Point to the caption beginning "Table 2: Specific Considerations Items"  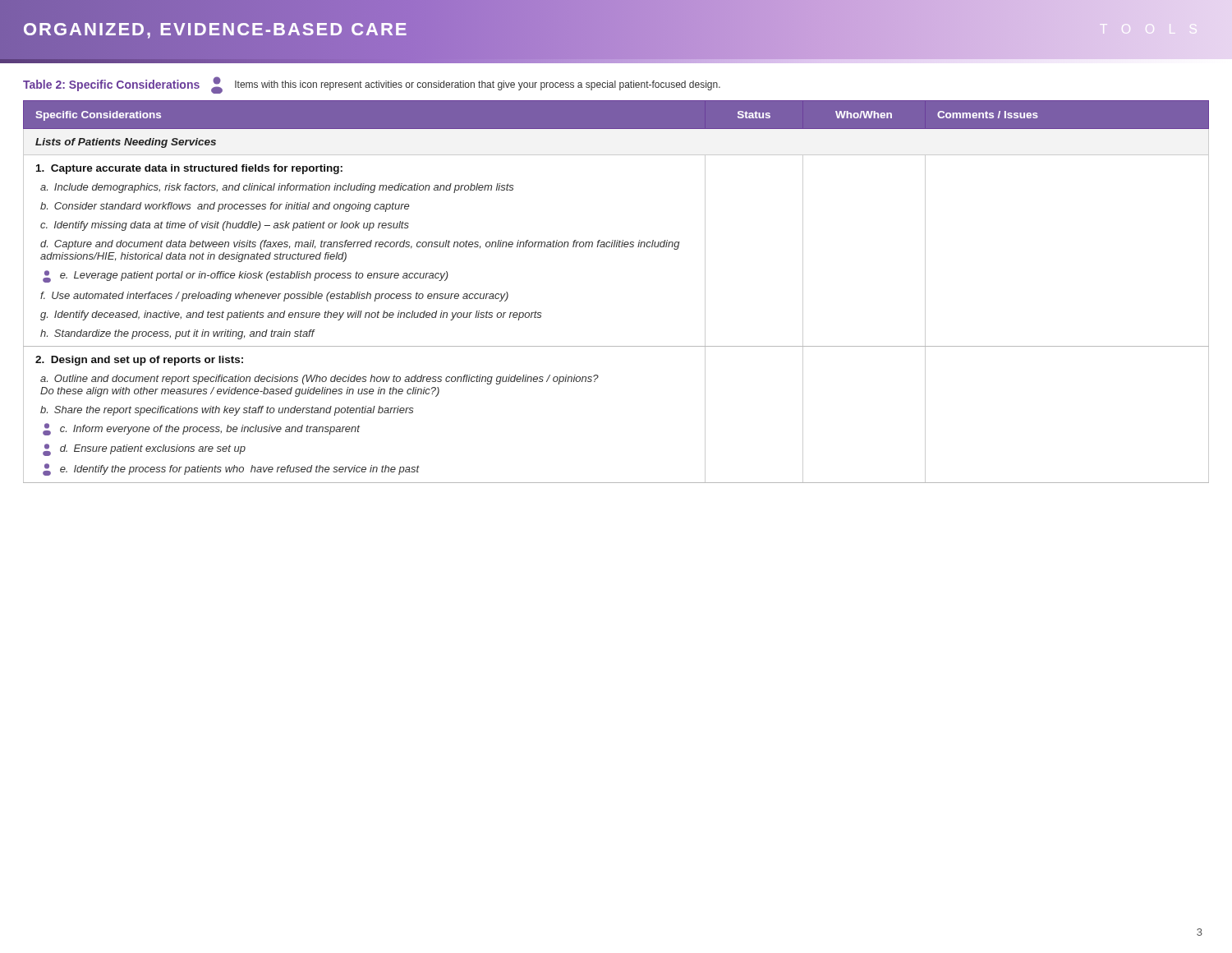[372, 85]
